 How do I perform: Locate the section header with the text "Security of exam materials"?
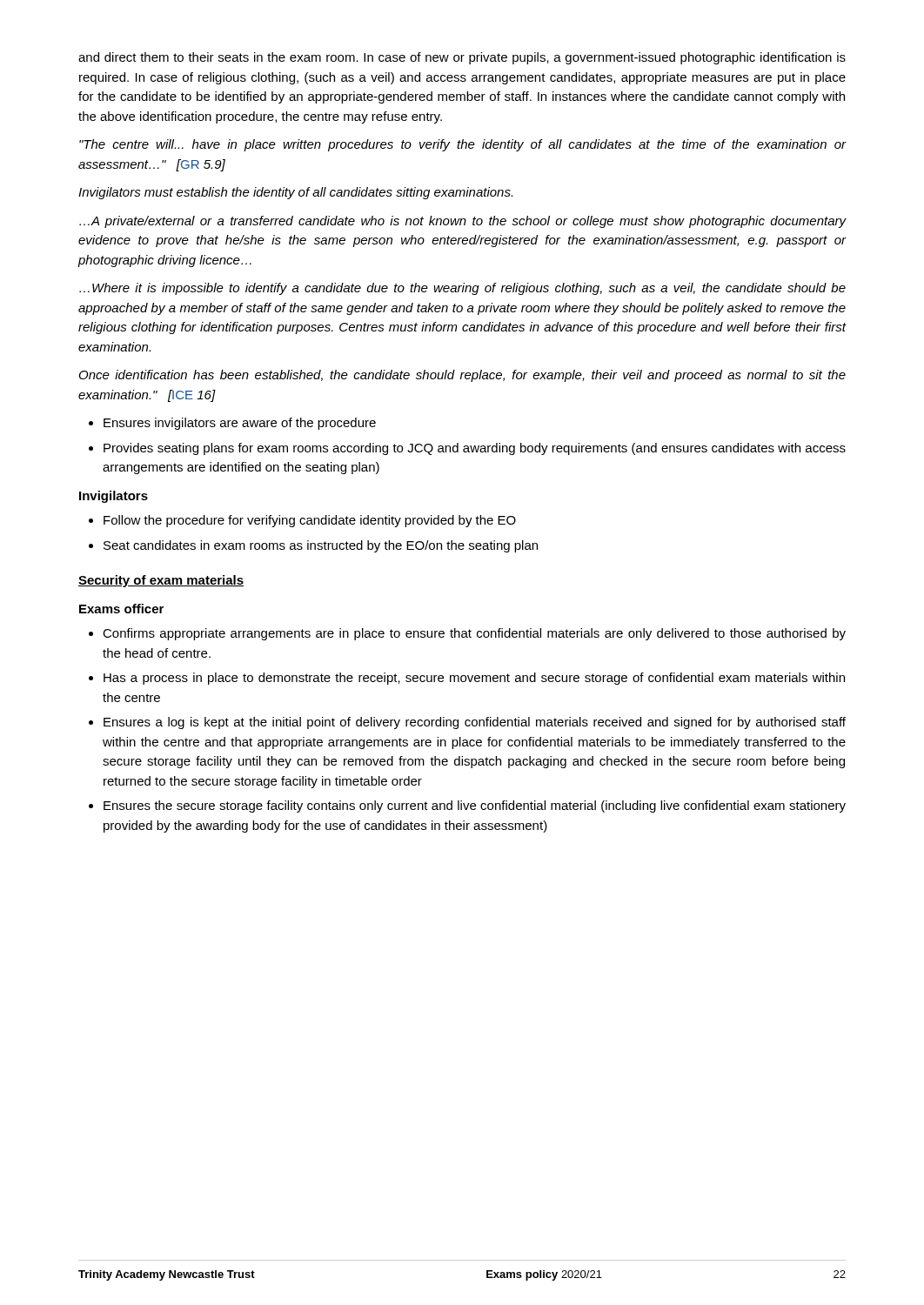point(161,581)
